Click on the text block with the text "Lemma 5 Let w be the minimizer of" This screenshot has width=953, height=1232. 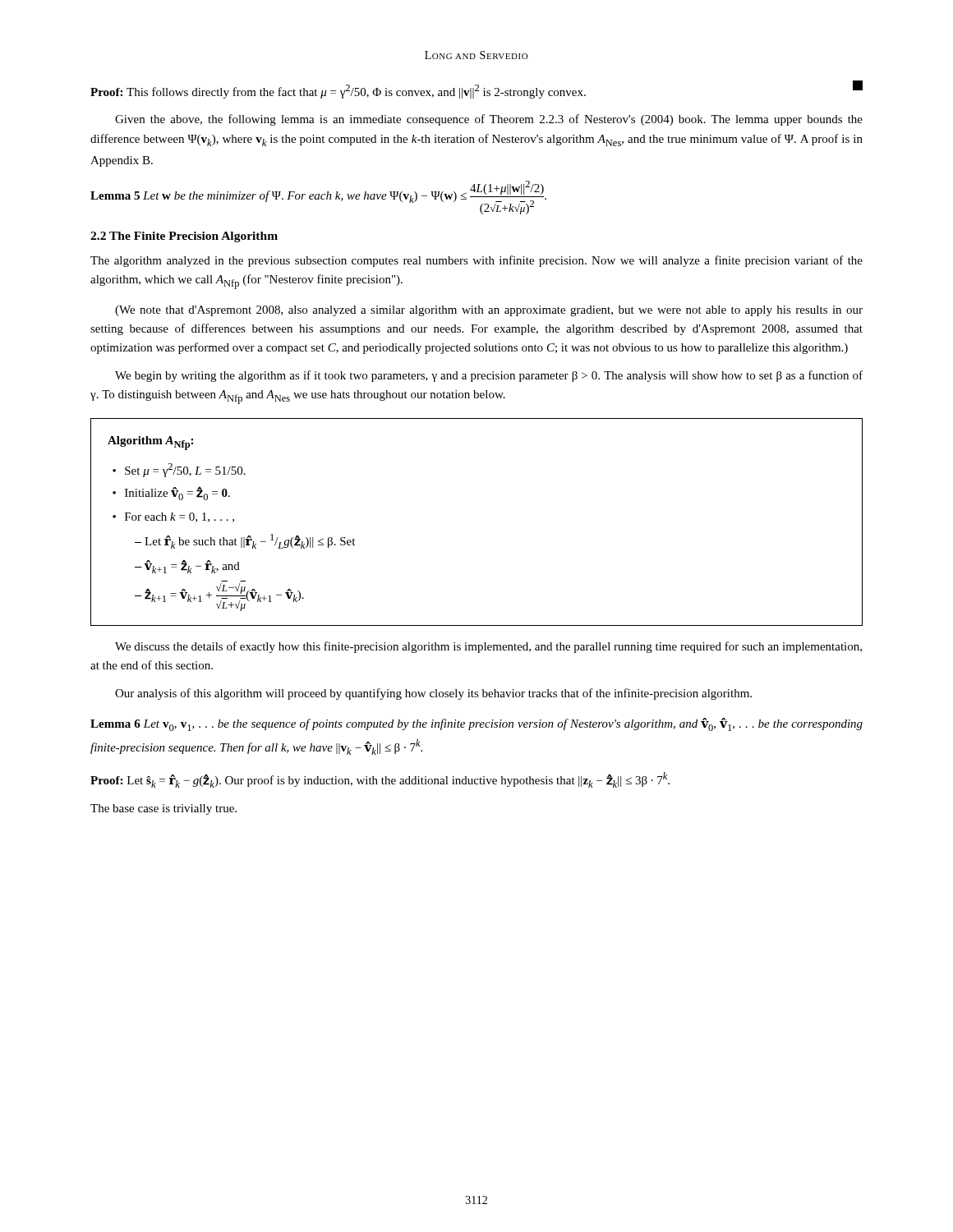319,197
